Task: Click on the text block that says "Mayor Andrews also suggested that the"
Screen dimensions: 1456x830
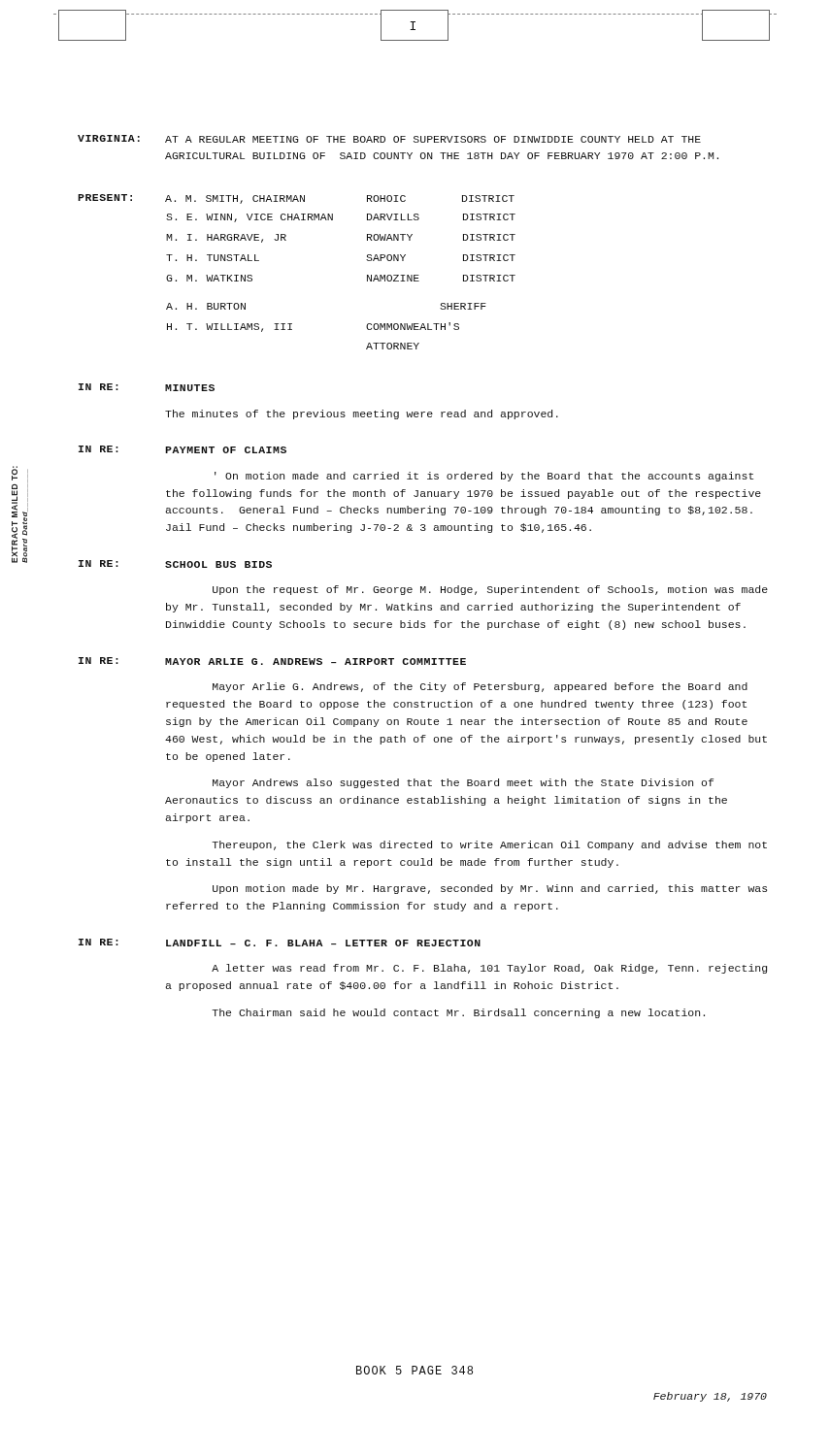Action: point(446,801)
